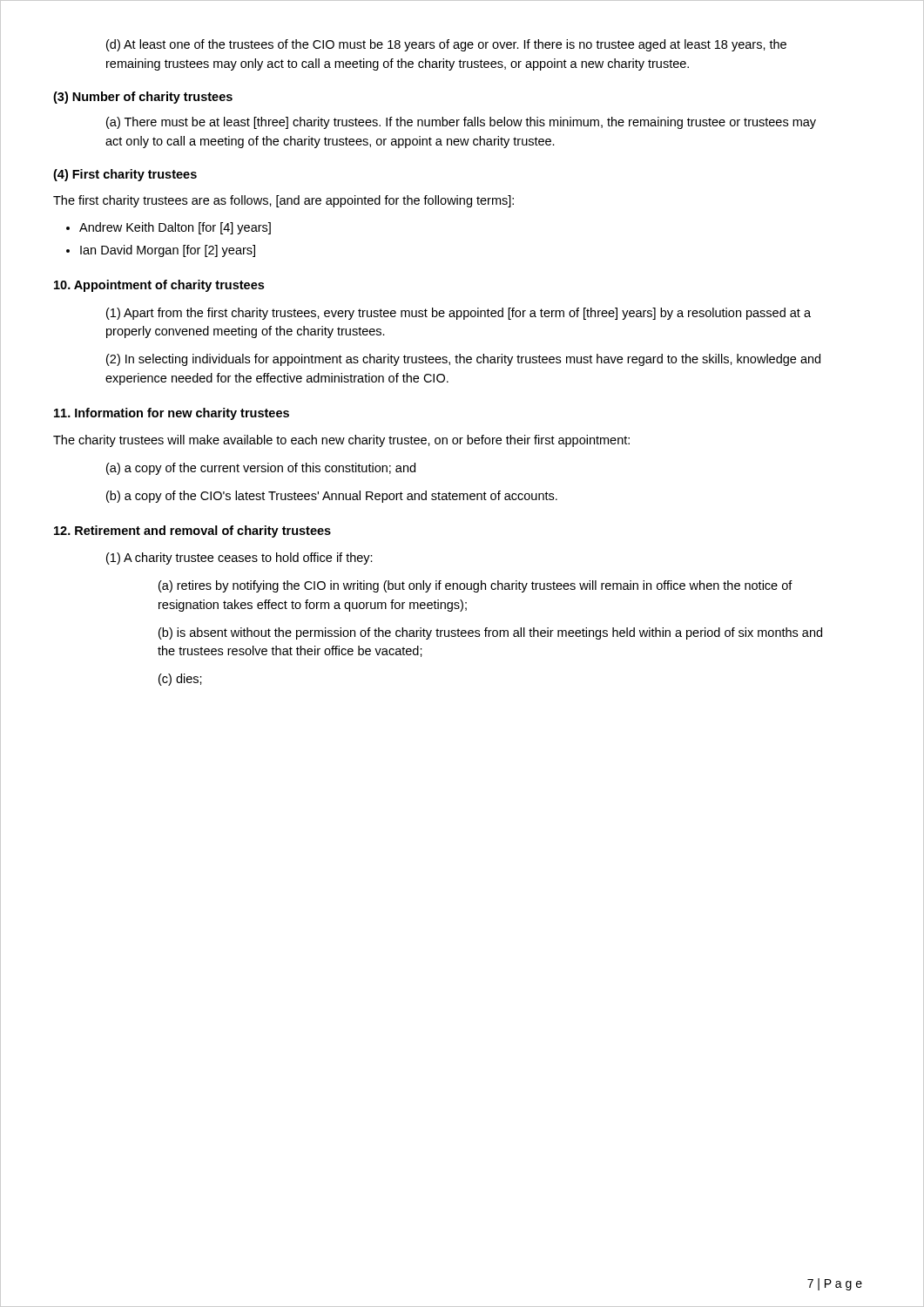This screenshot has height=1307, width=924.
Task: Navigate to the region starting "(1) Apart from the"
Action: (x=471, y=323)
